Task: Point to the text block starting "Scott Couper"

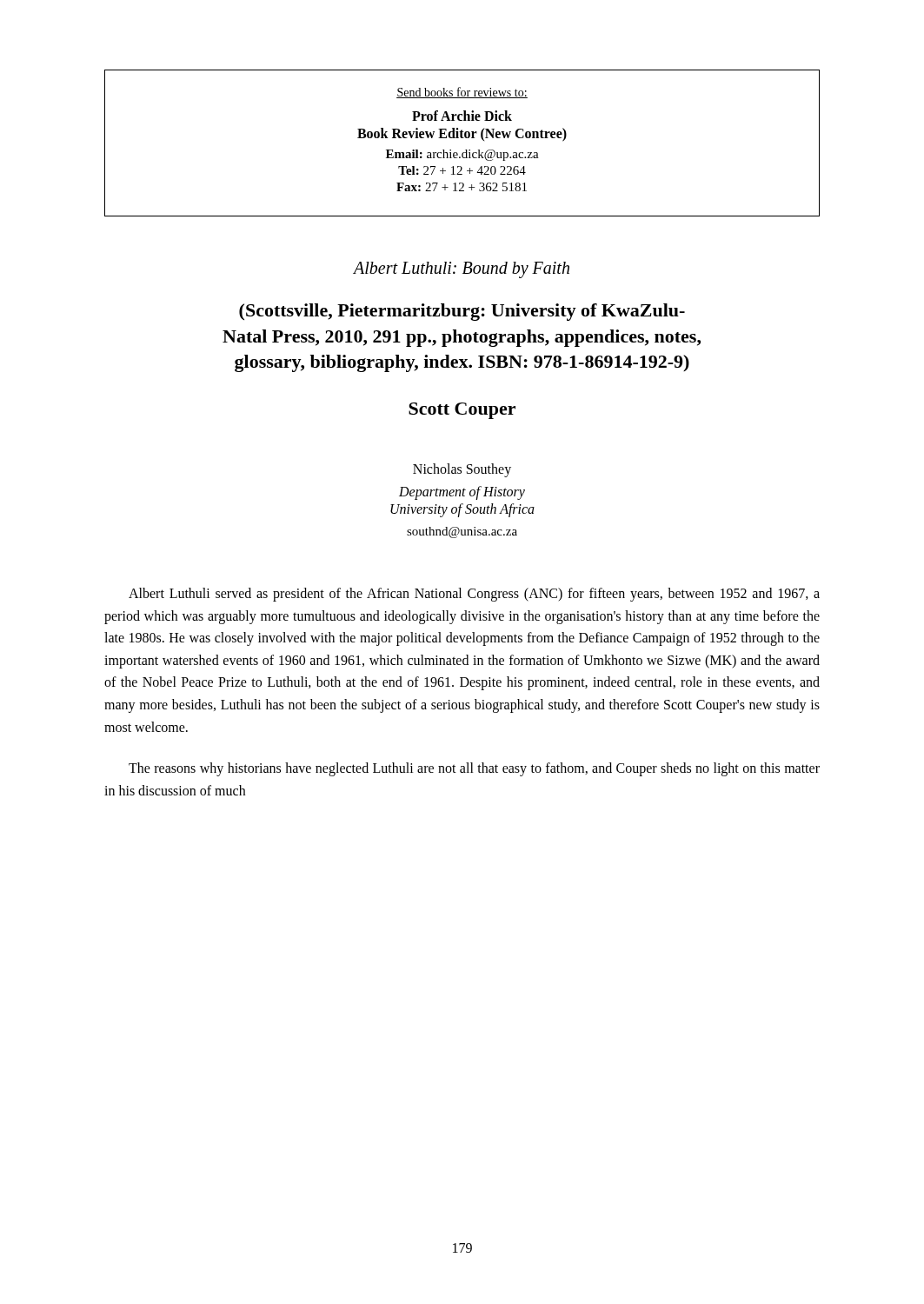Action: click(462, 408)
